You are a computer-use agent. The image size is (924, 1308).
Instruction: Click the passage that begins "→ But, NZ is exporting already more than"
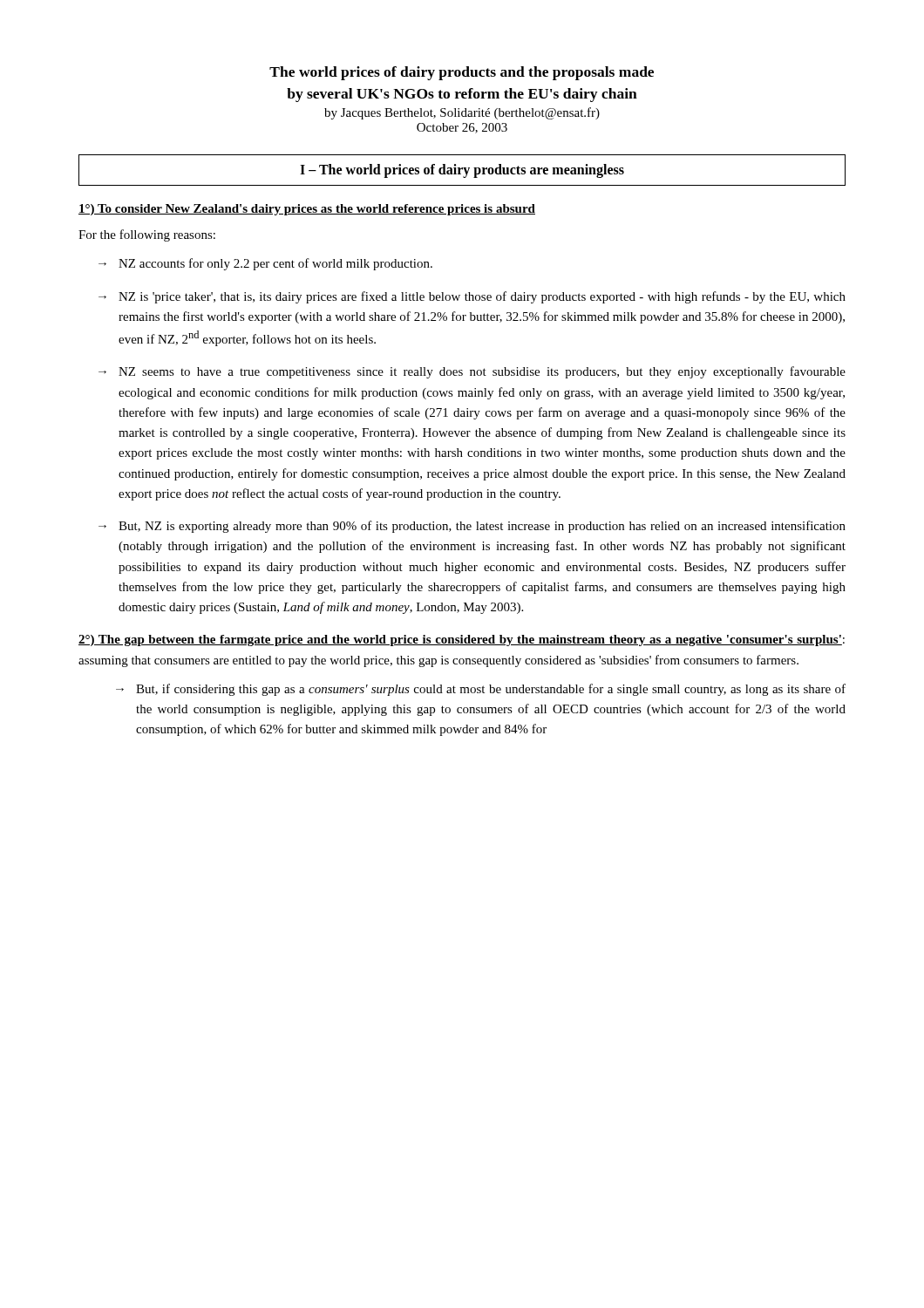pos(471,567)
